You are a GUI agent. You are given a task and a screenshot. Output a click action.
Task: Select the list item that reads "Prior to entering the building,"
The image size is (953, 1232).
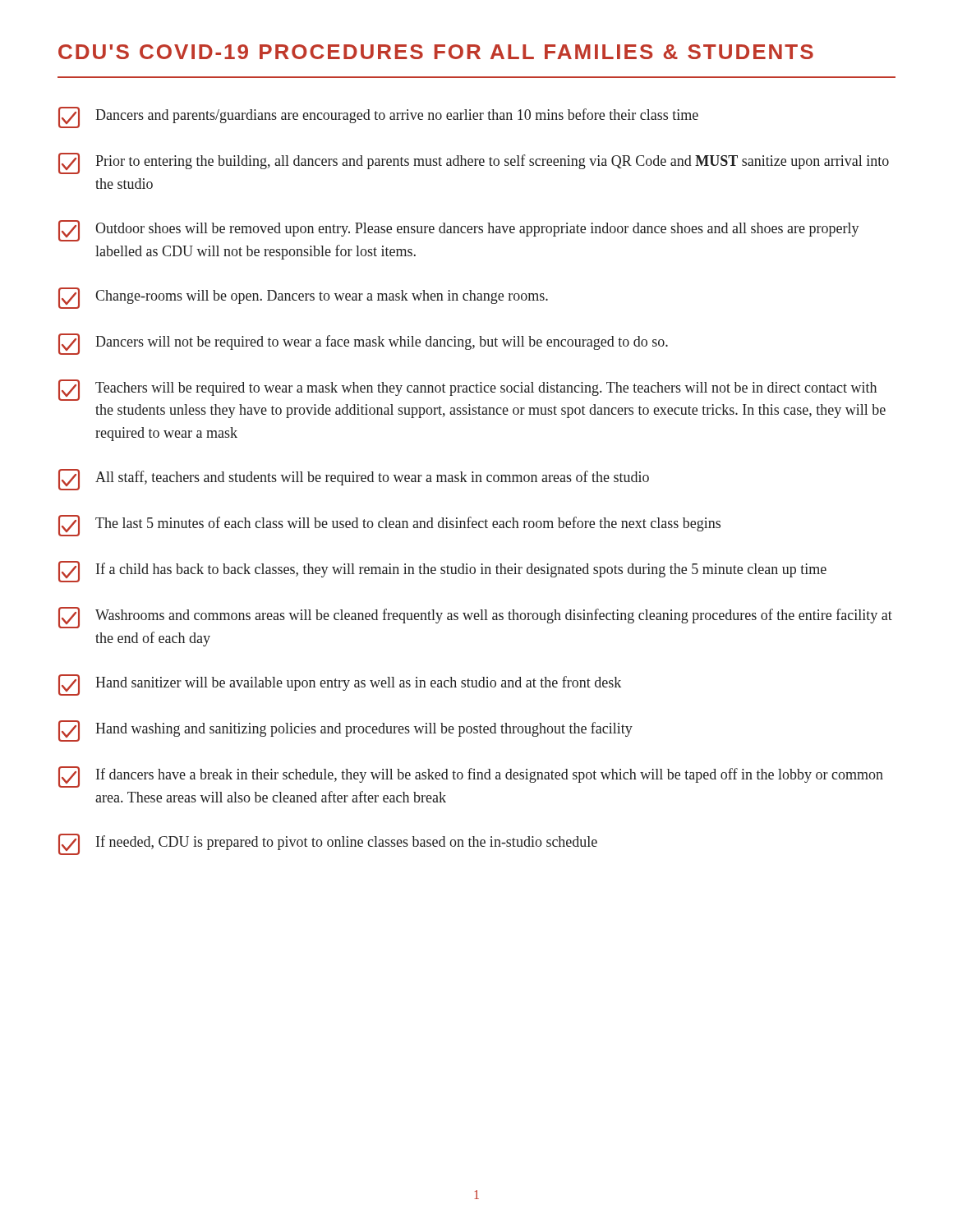476,173
